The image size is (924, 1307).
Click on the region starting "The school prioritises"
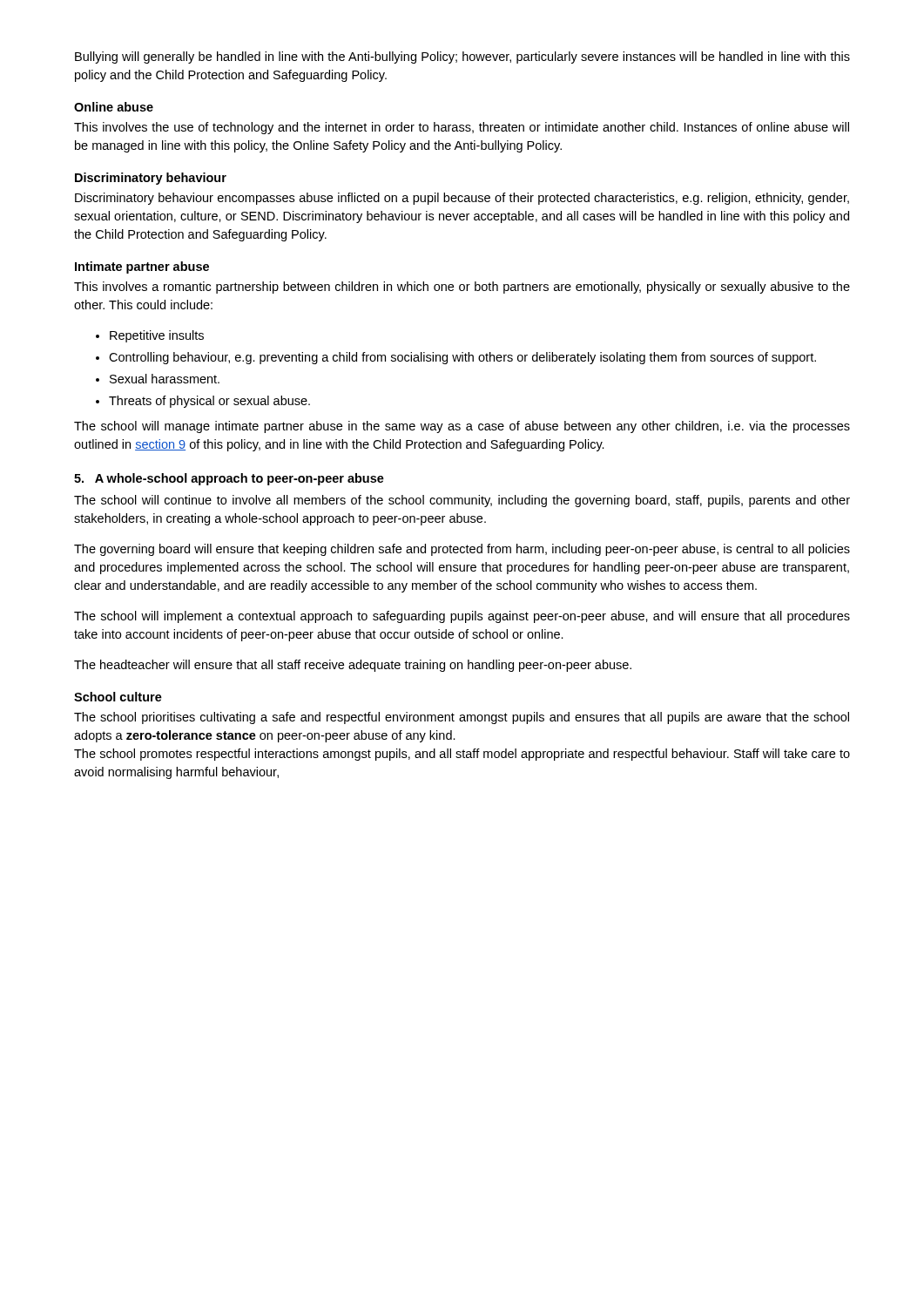[x=462, y=745]
